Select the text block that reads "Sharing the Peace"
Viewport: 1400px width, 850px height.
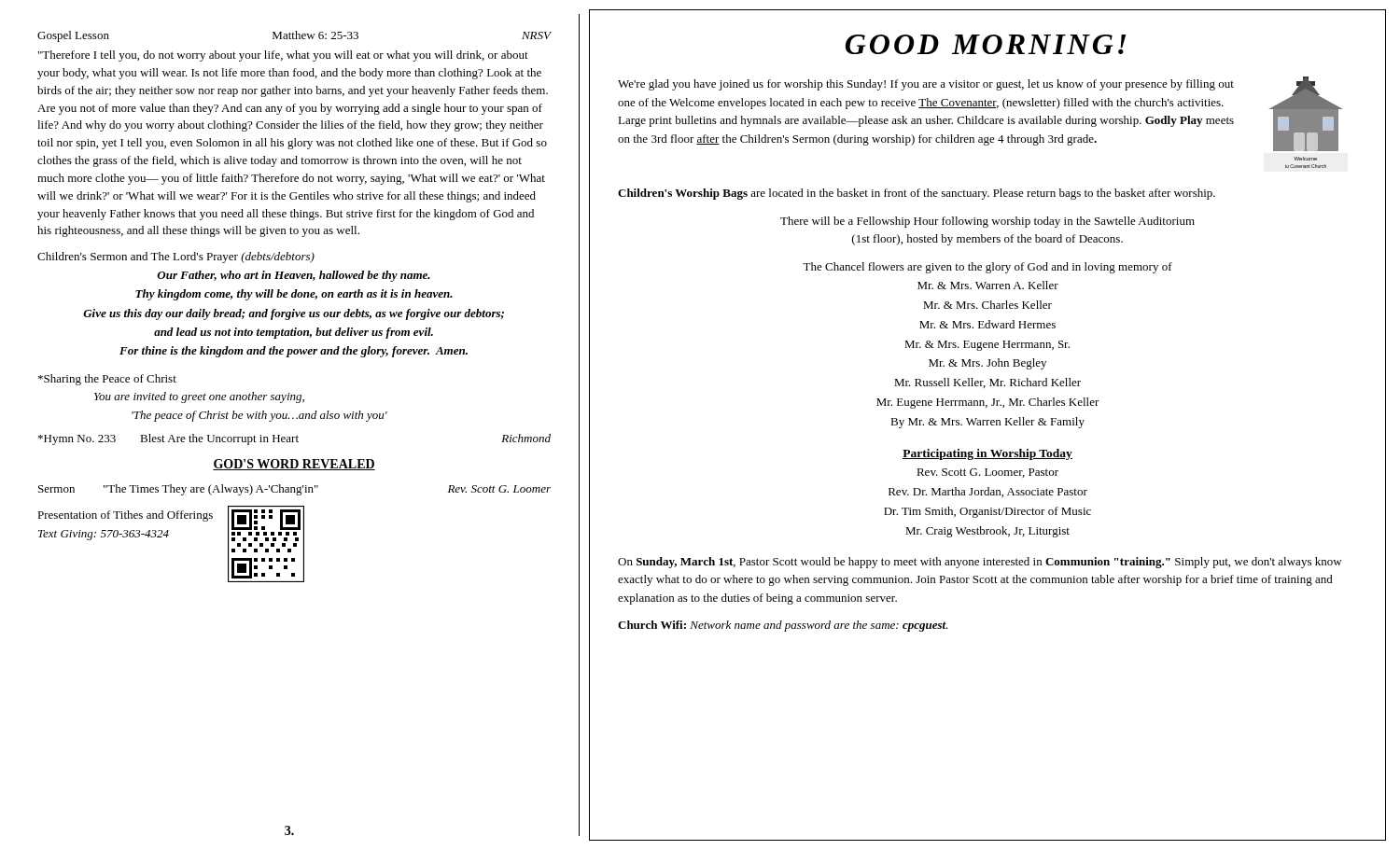(294, 398)
